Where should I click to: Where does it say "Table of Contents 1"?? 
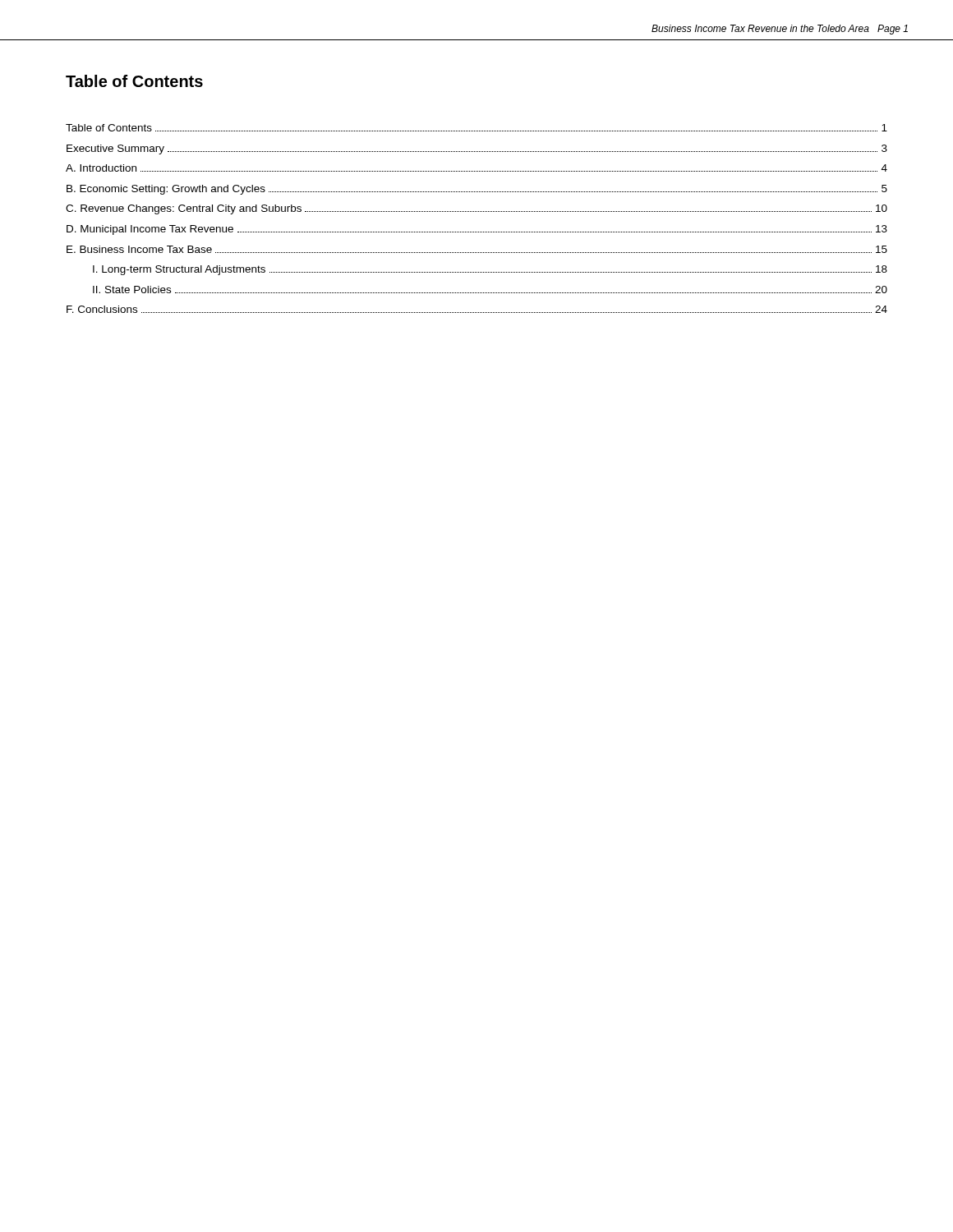pyautogui.click(x=476, y=128)
